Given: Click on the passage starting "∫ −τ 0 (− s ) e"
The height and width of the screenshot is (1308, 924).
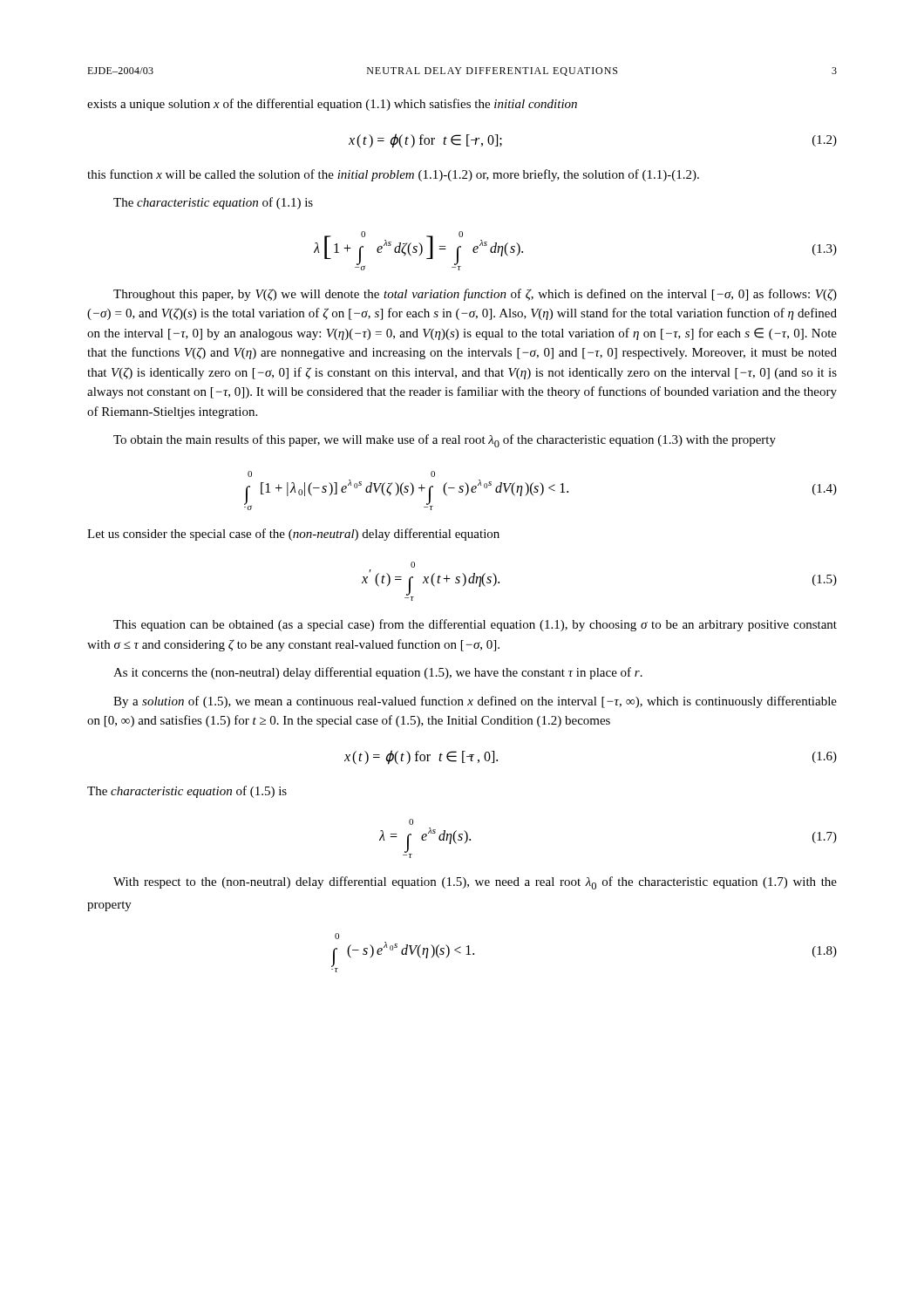Looking at the screenshot, I should 337,936.
